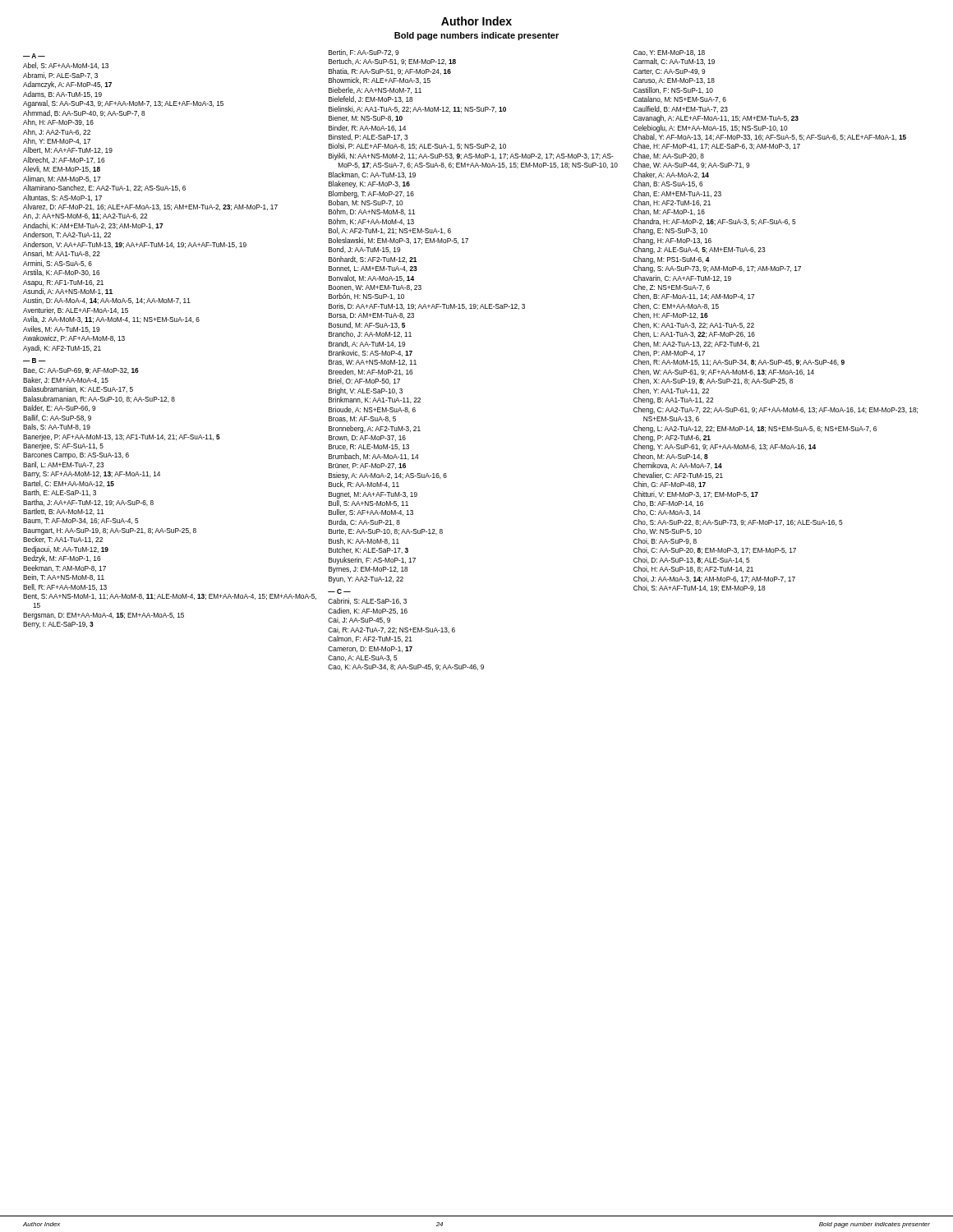Click on the passage starting "Bae, C: AA-SuP-69,"
Screen dimensions: 1232x953
click(81, 371)
